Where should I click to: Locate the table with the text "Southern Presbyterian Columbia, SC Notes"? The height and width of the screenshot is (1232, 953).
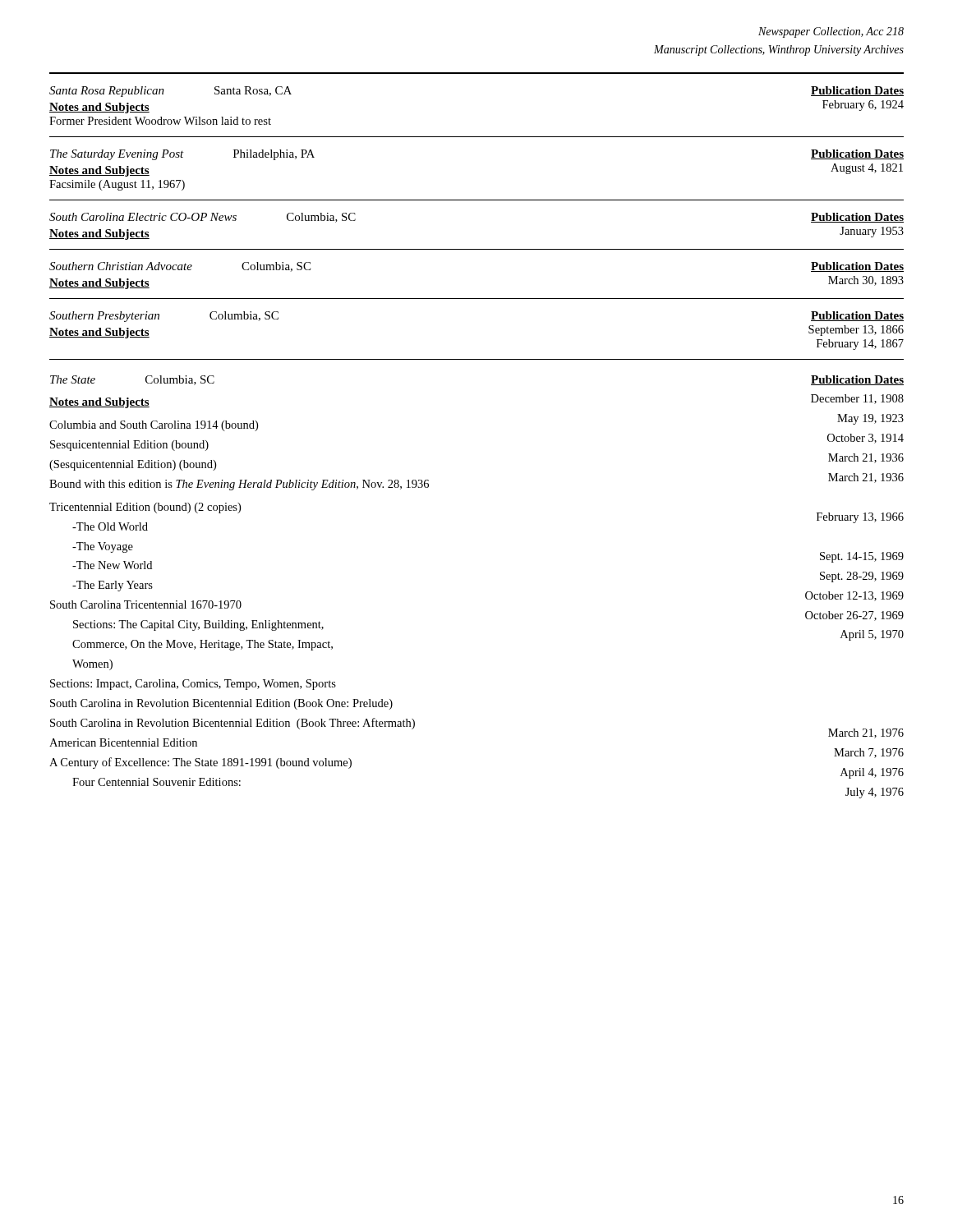[476, 329]
